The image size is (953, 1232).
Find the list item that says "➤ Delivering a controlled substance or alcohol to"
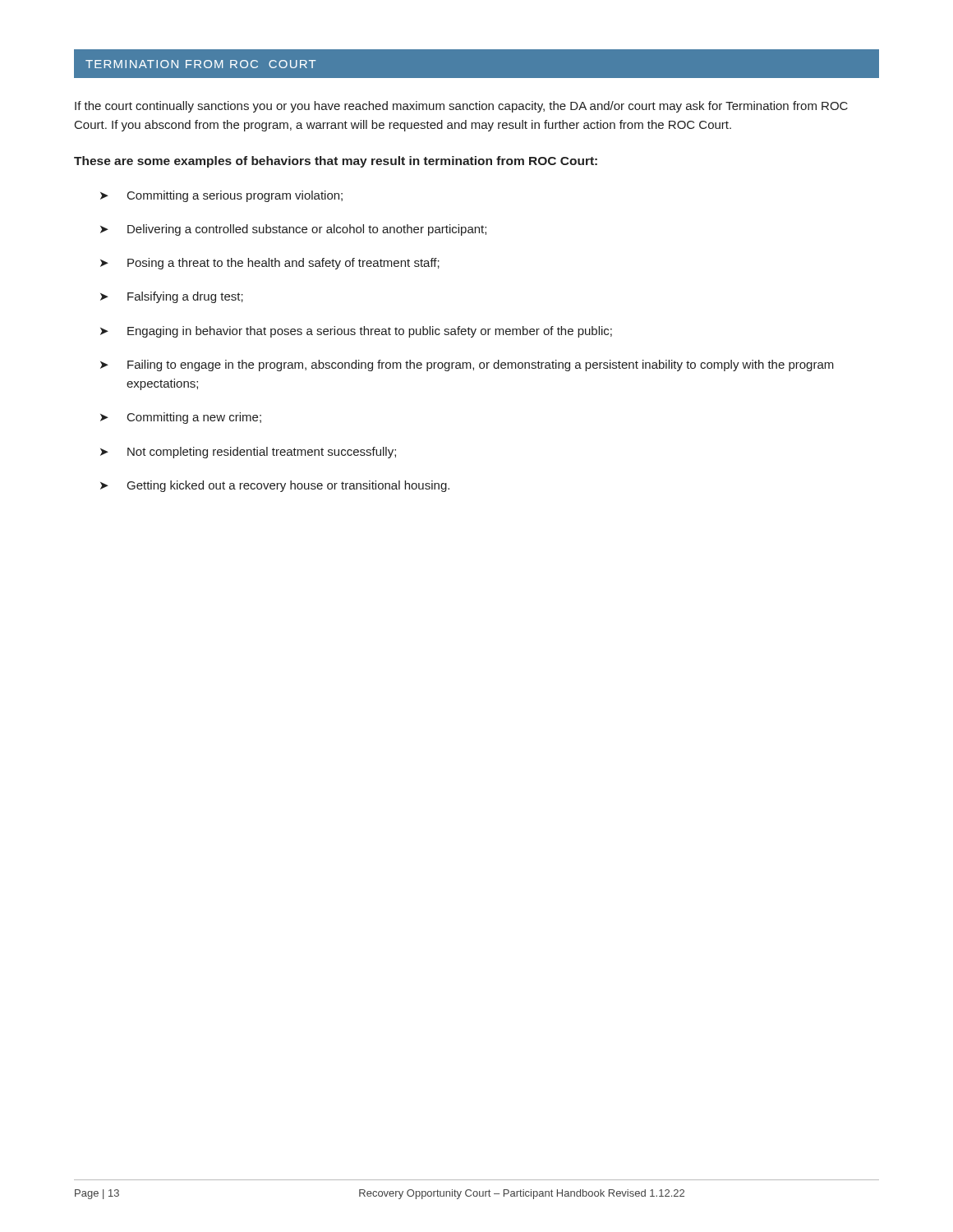pyautogui.click(x=489, y=229)
